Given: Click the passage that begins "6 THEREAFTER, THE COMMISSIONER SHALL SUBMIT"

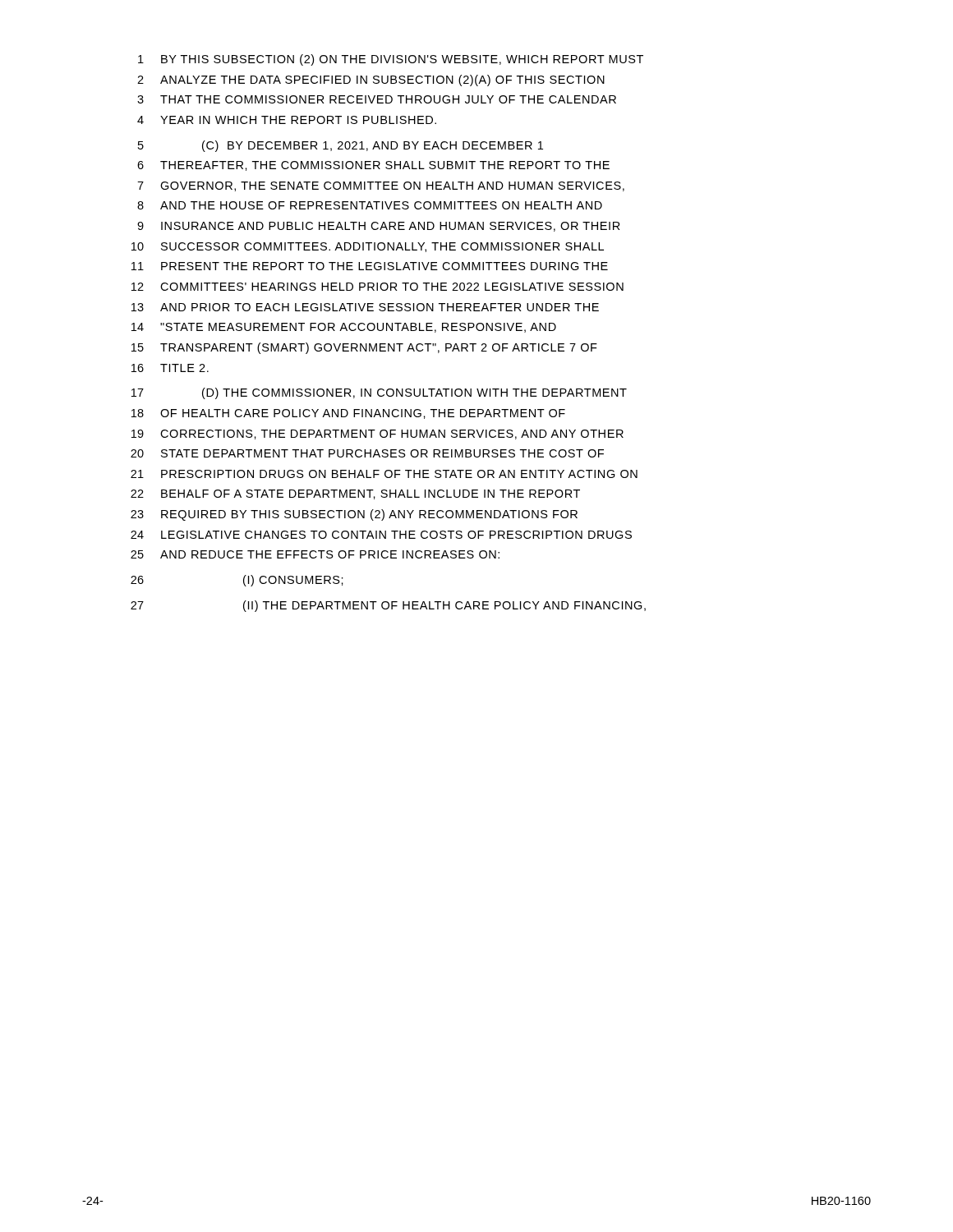Looking at the screenshot, I should click(x=359, y=166).
